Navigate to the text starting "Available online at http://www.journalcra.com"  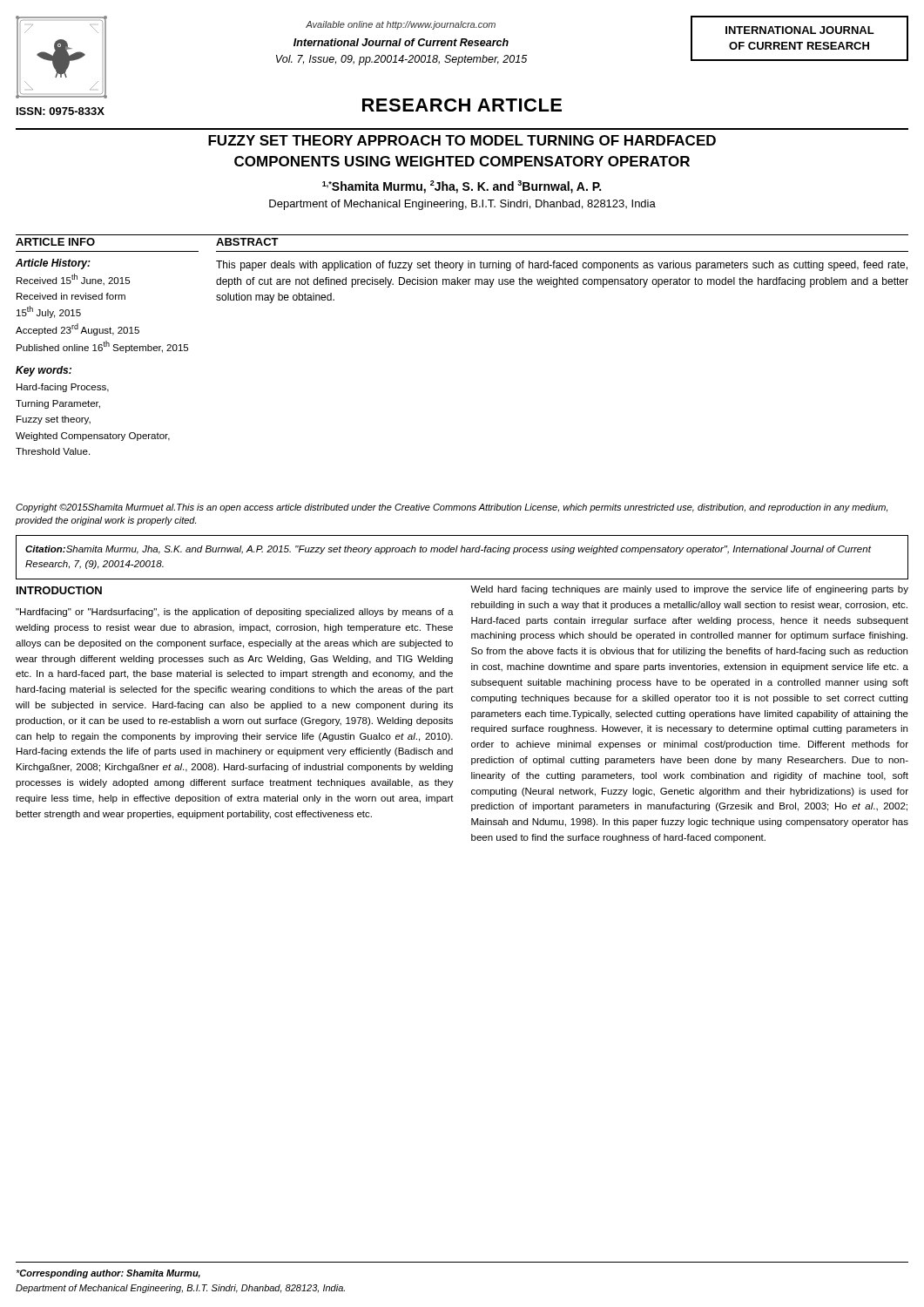401,24
